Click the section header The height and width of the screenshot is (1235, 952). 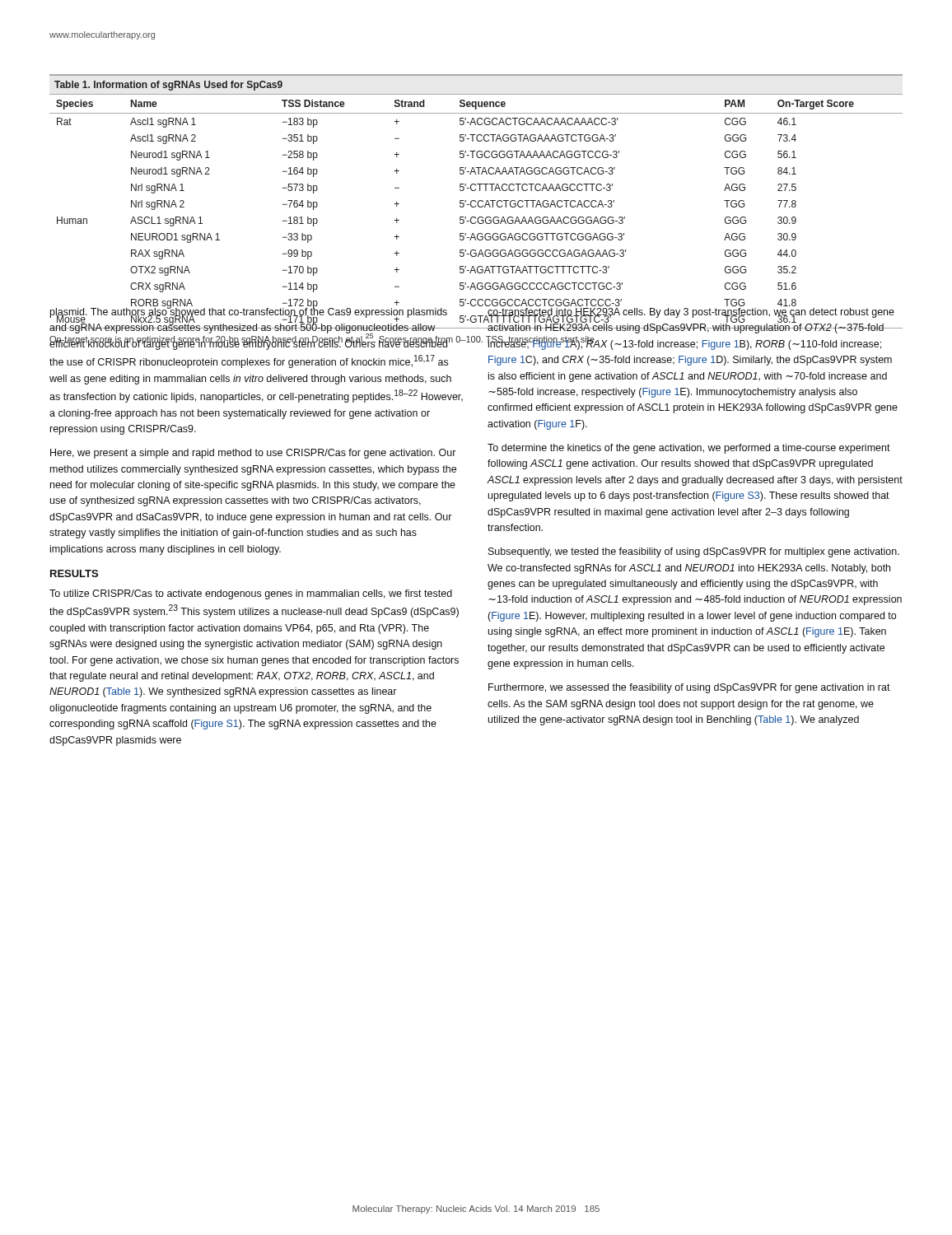tap(74, 573)
